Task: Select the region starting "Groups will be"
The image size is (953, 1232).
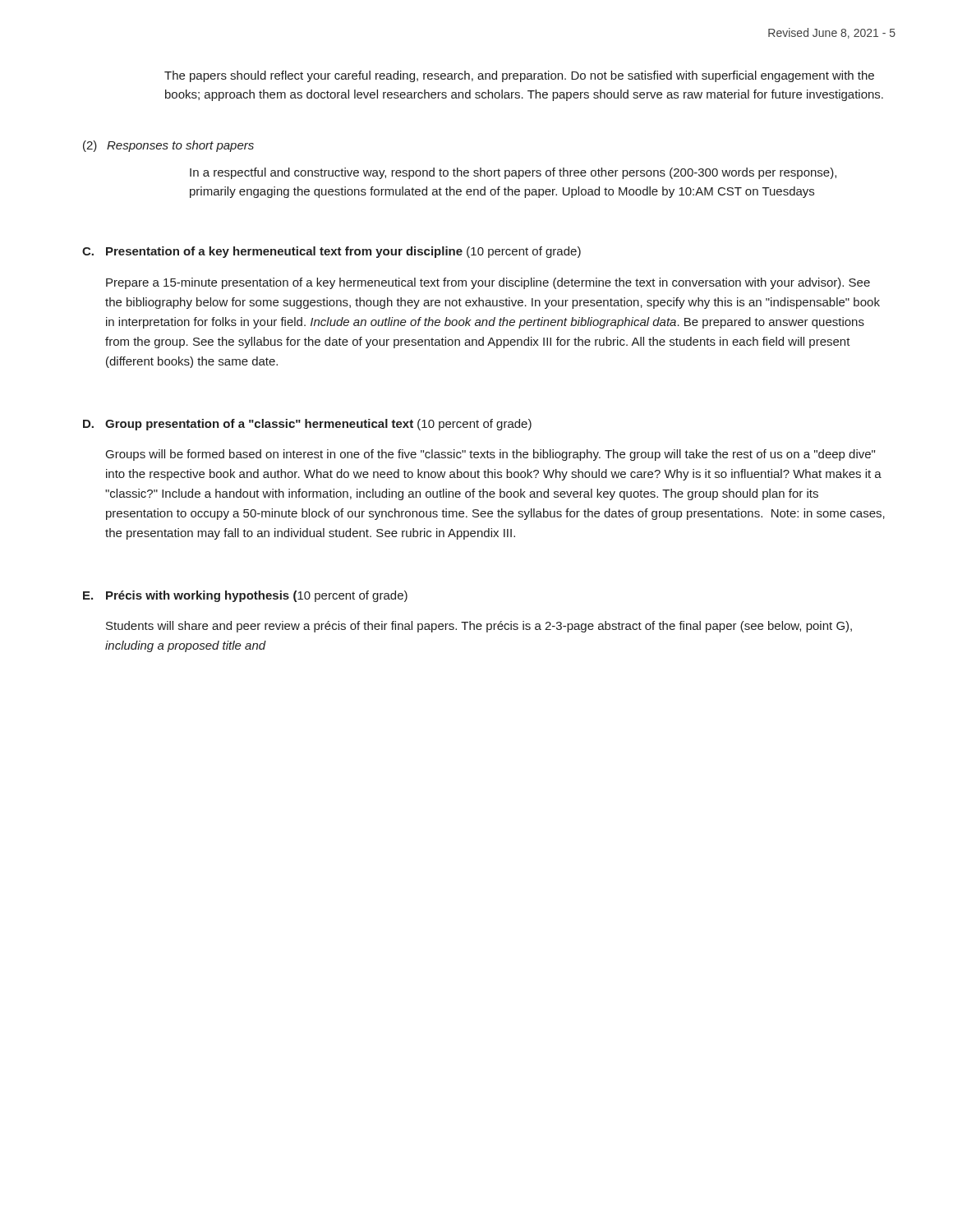Action: [495, 493]
